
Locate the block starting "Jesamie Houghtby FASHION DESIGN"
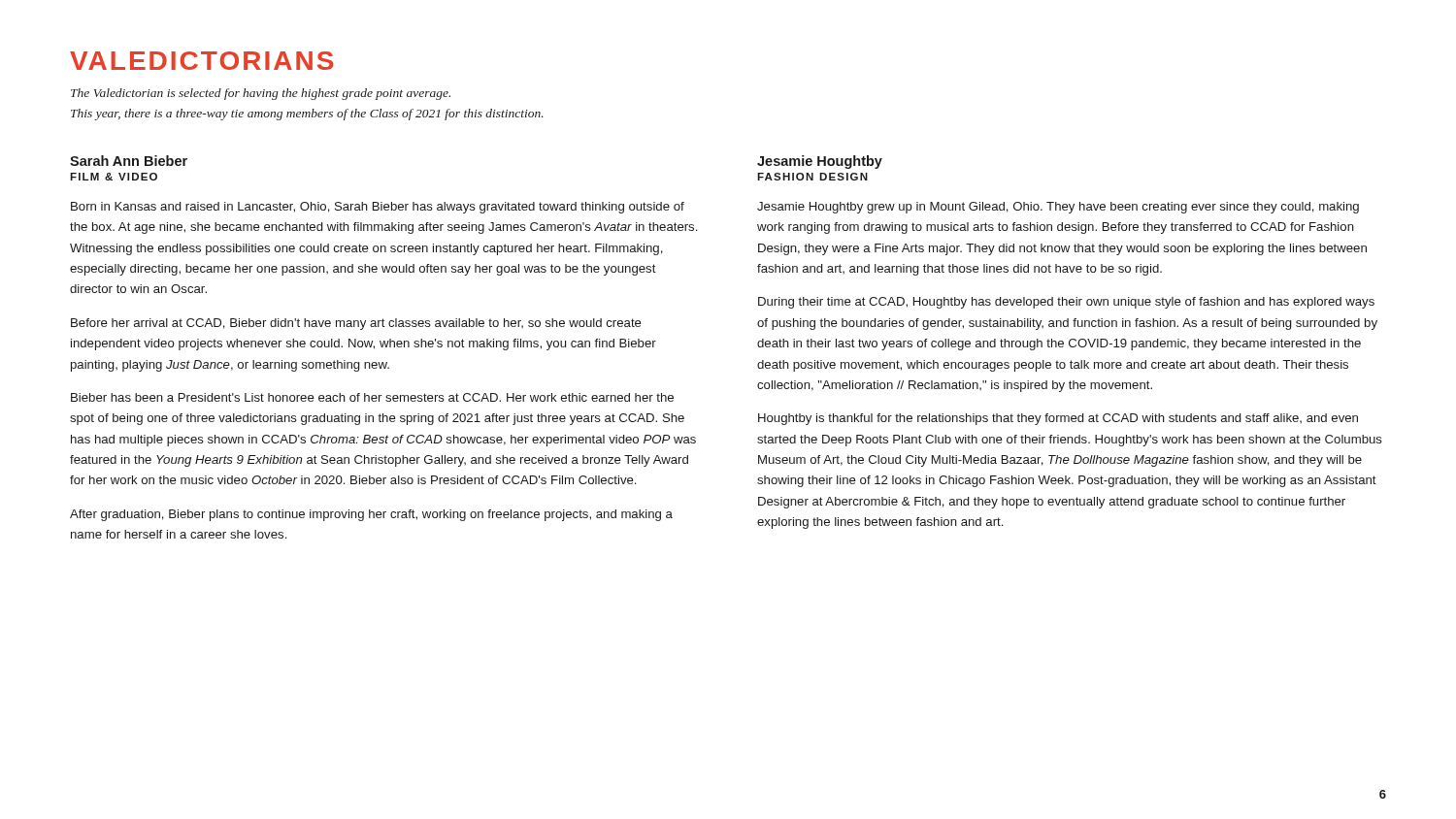pyautogui.click(x=820, y=162)
